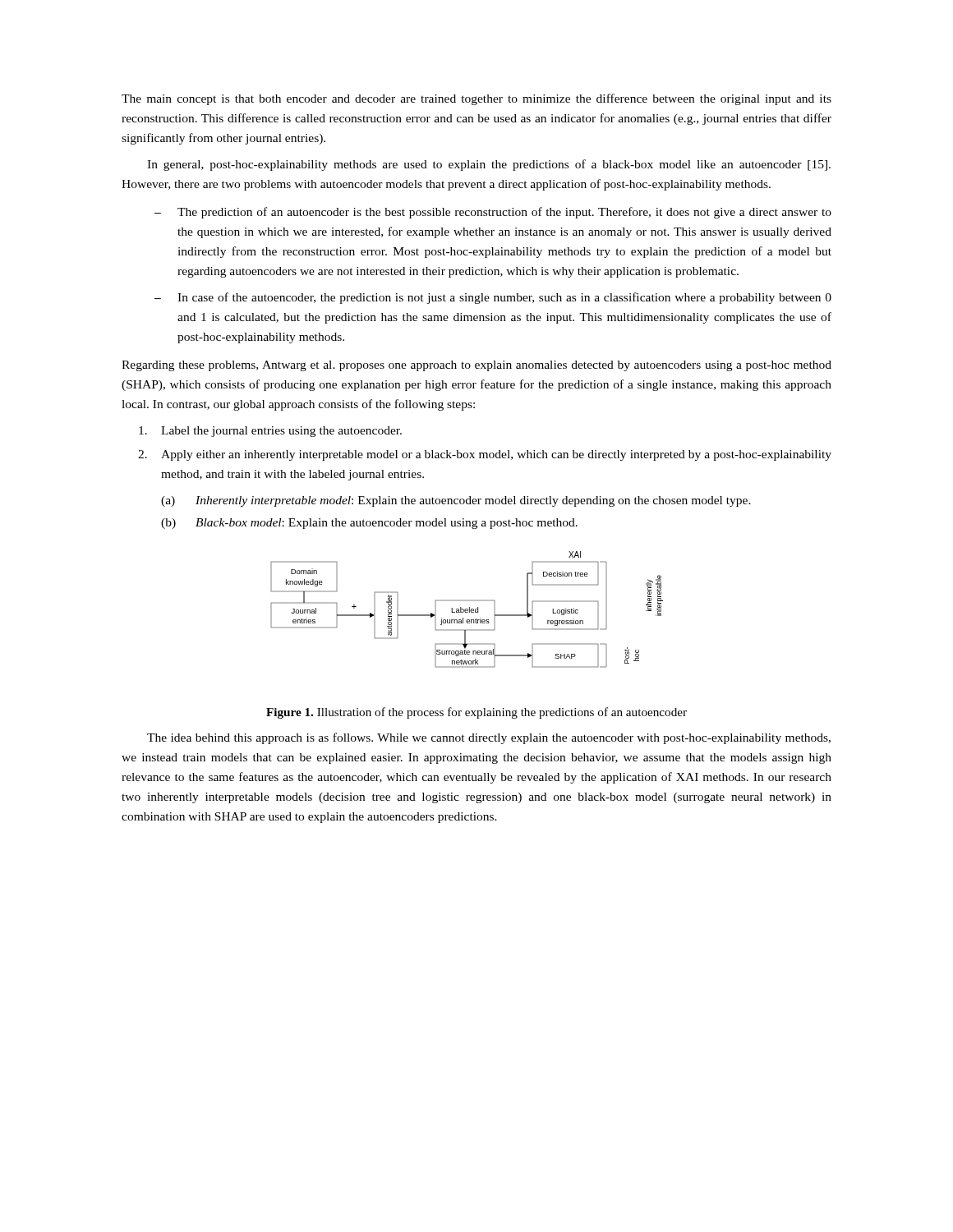
Task: Find the list item that says "– In case of the"
Action: tap(493, 317)
